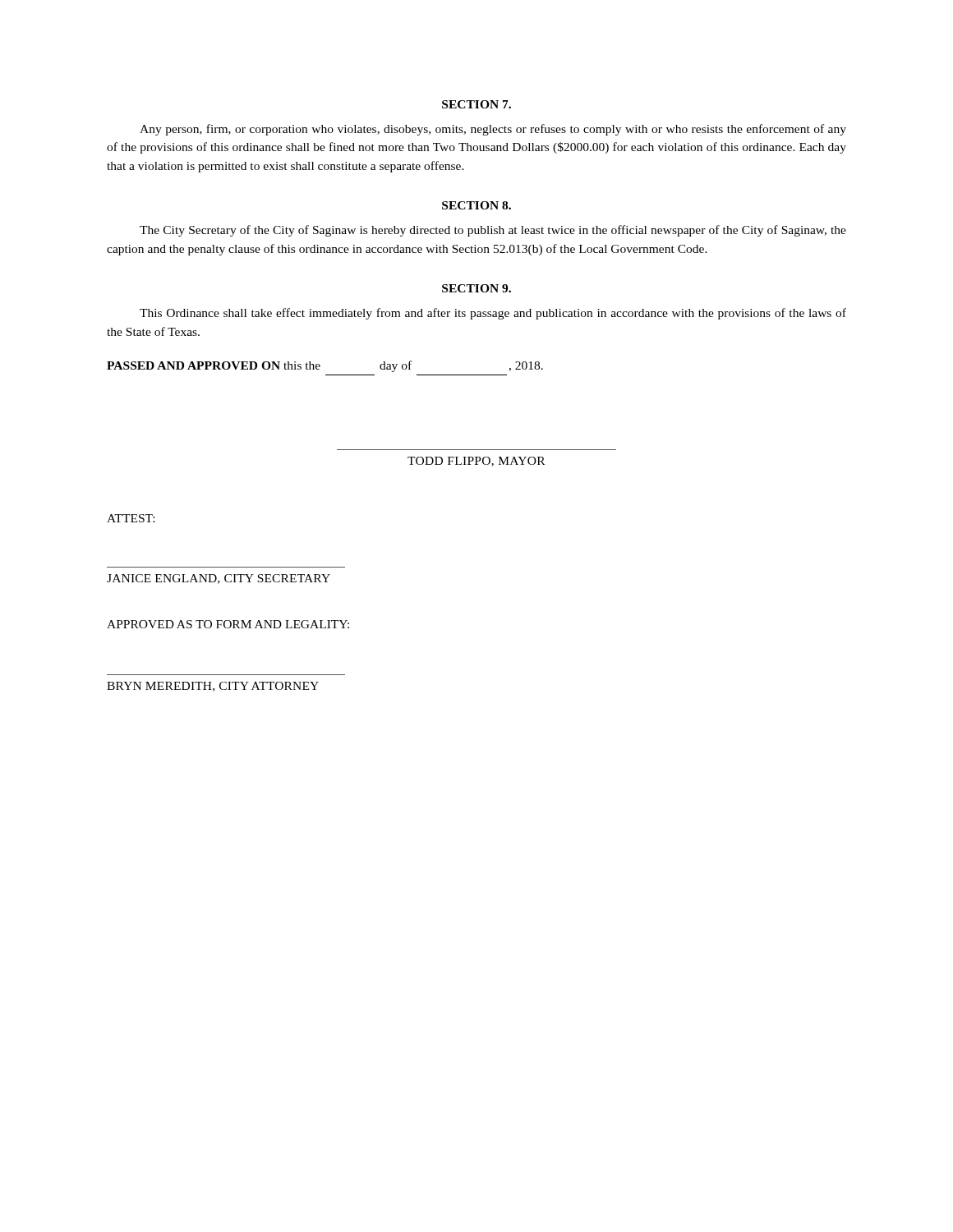Find the text block starting "SECTION 7."
This screenshot has width=953, height=1232.
pos(476,104)
